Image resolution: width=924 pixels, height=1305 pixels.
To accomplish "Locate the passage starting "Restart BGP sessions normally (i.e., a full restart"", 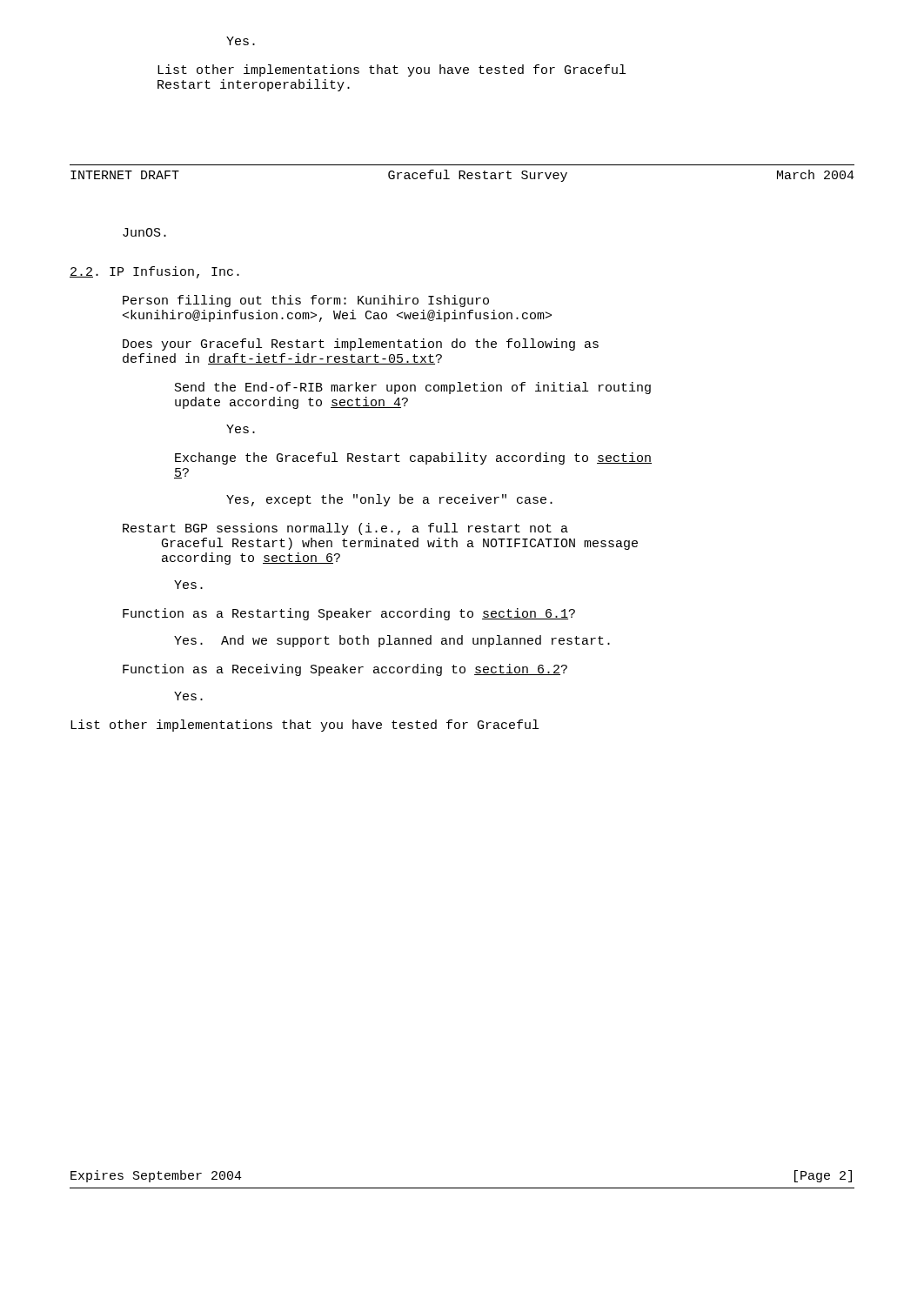I will click(x=380, y=544).
